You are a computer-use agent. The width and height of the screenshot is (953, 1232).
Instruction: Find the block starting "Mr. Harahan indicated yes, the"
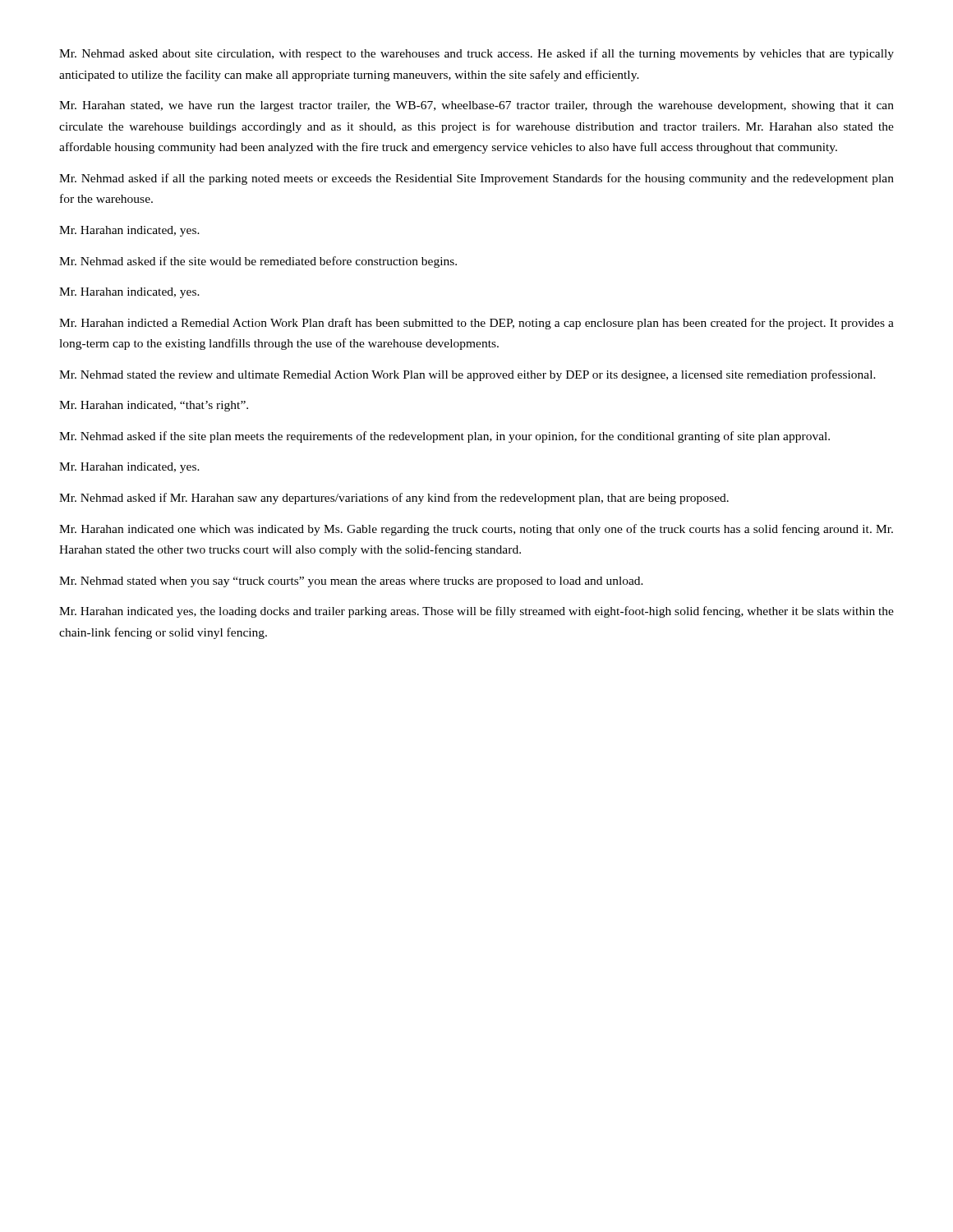(x=476, y=622)
